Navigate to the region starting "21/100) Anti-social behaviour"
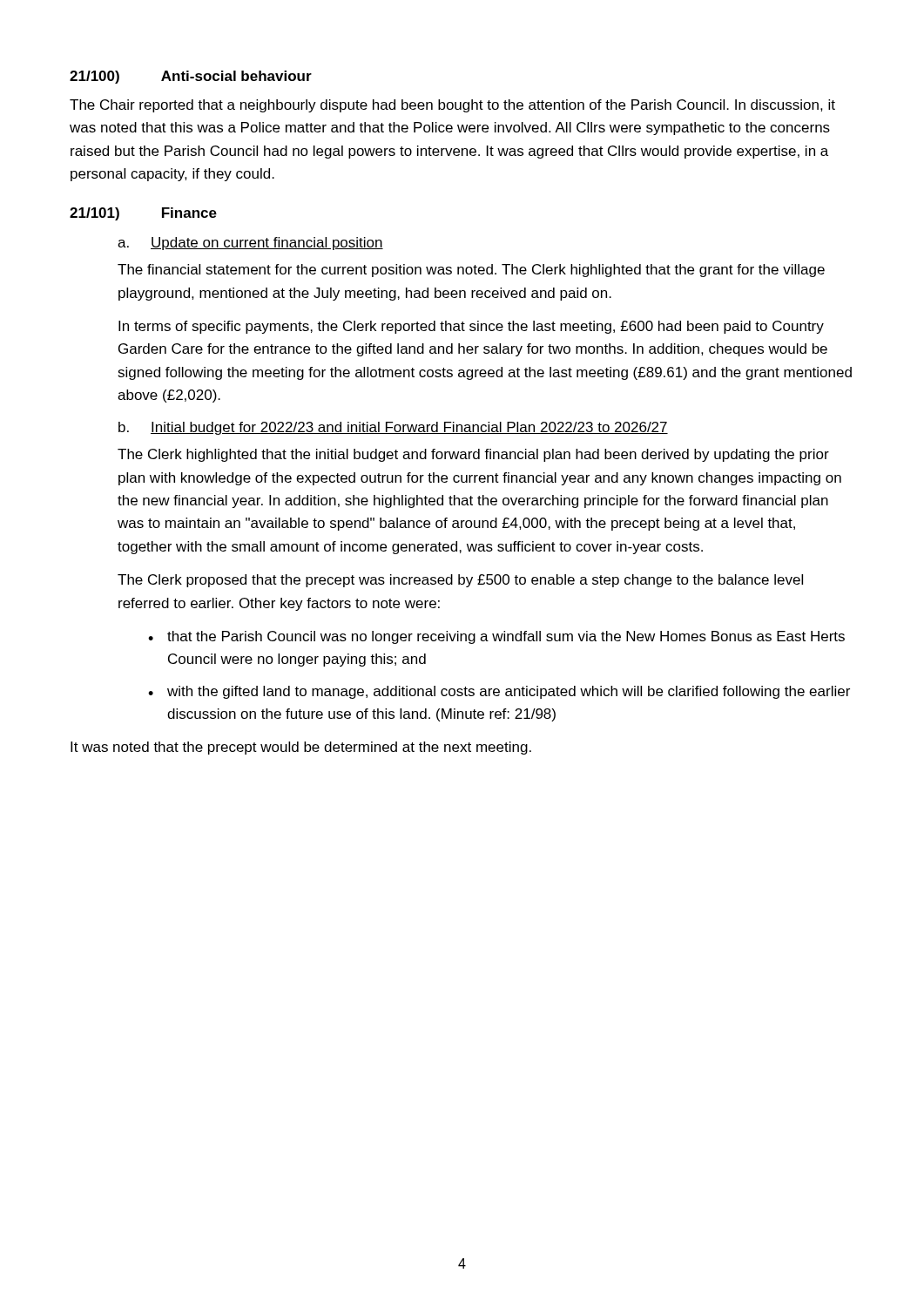 click(191, 77)
